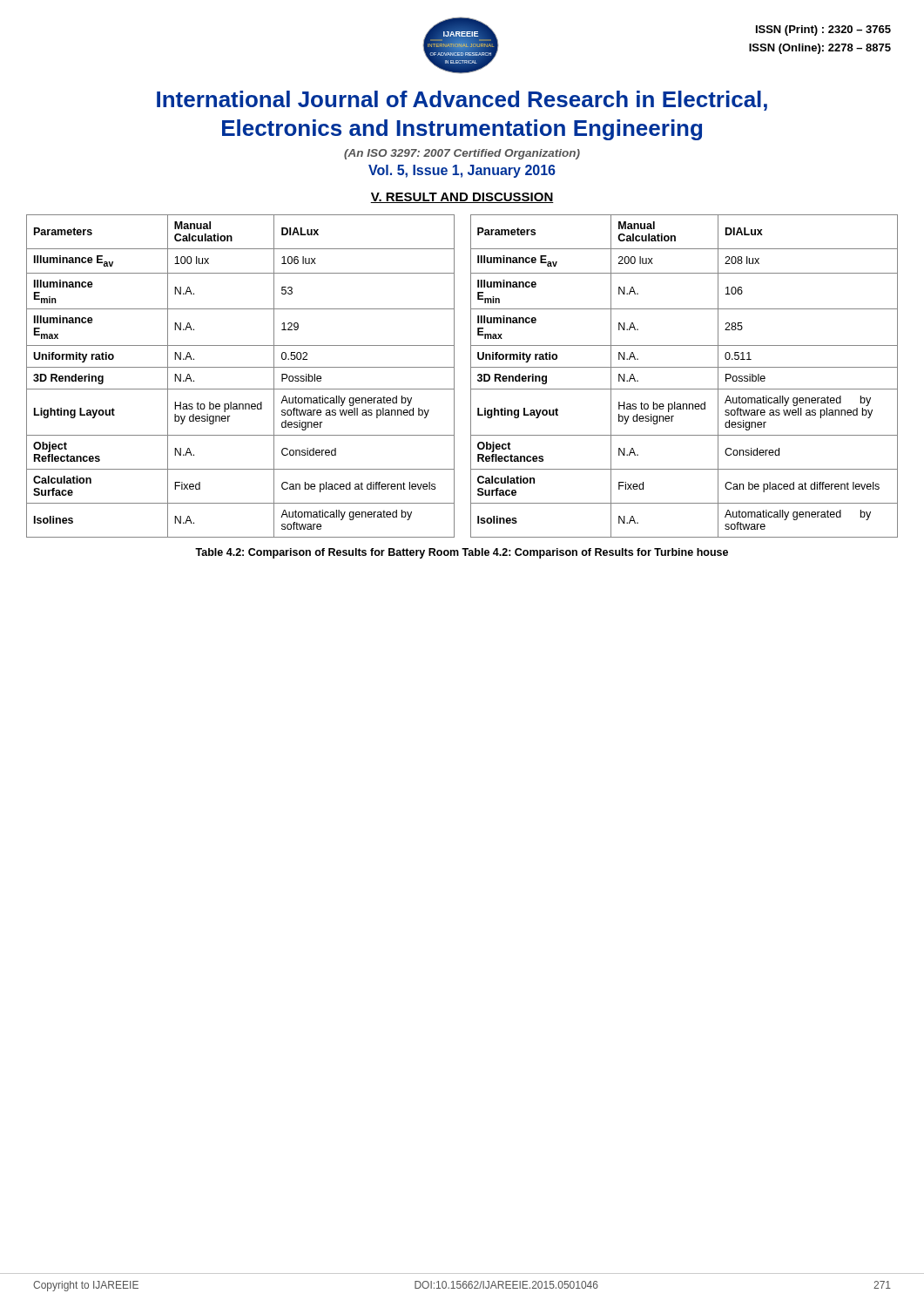Locate the title that opens with "International Journal of Advanced Research in Electrical, Electronics"
The height and width of the screenshot is (1307, 924).
point(462,114)
